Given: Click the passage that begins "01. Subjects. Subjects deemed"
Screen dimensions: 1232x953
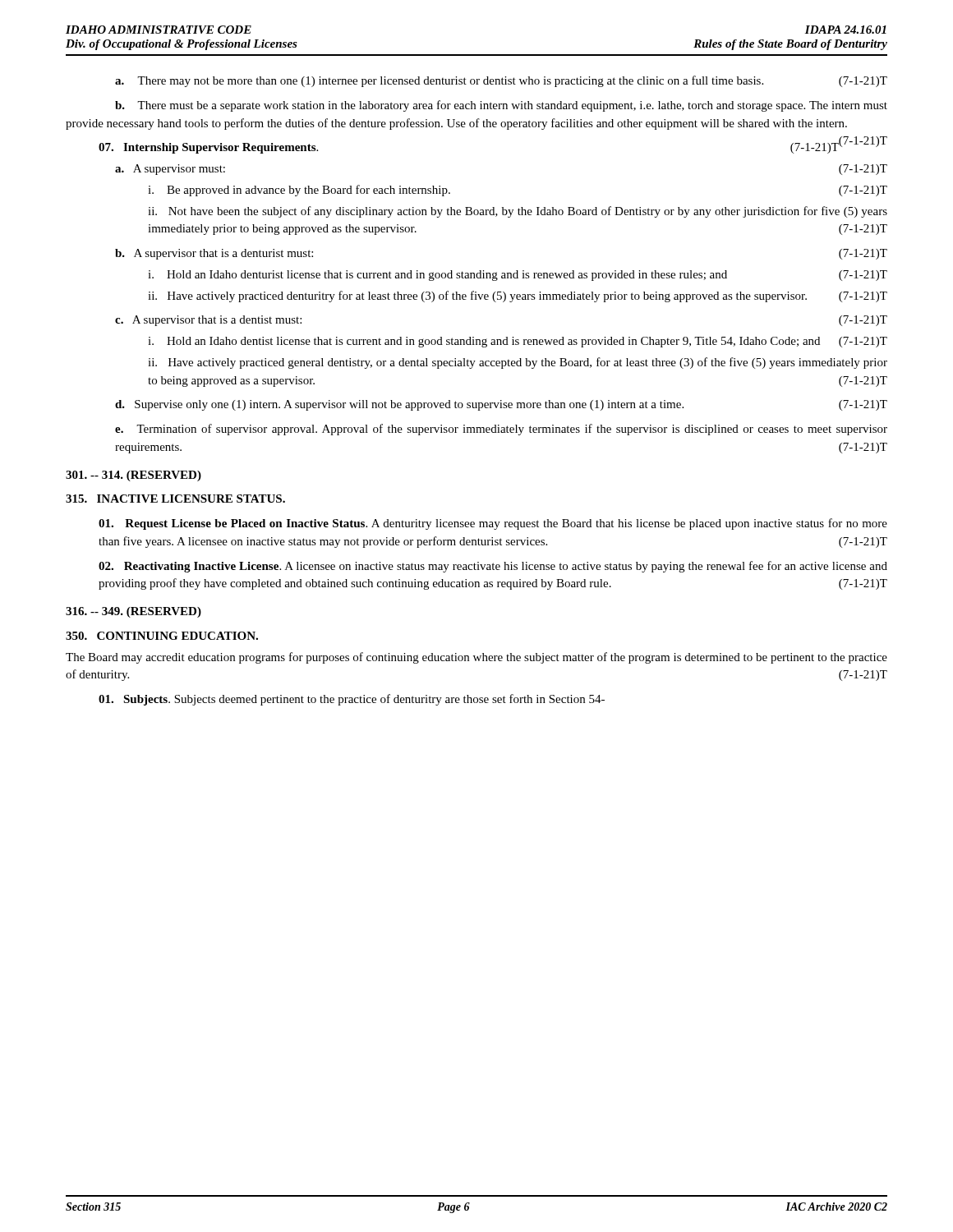Looking at the screenshot, I should [x=352, y=699].
